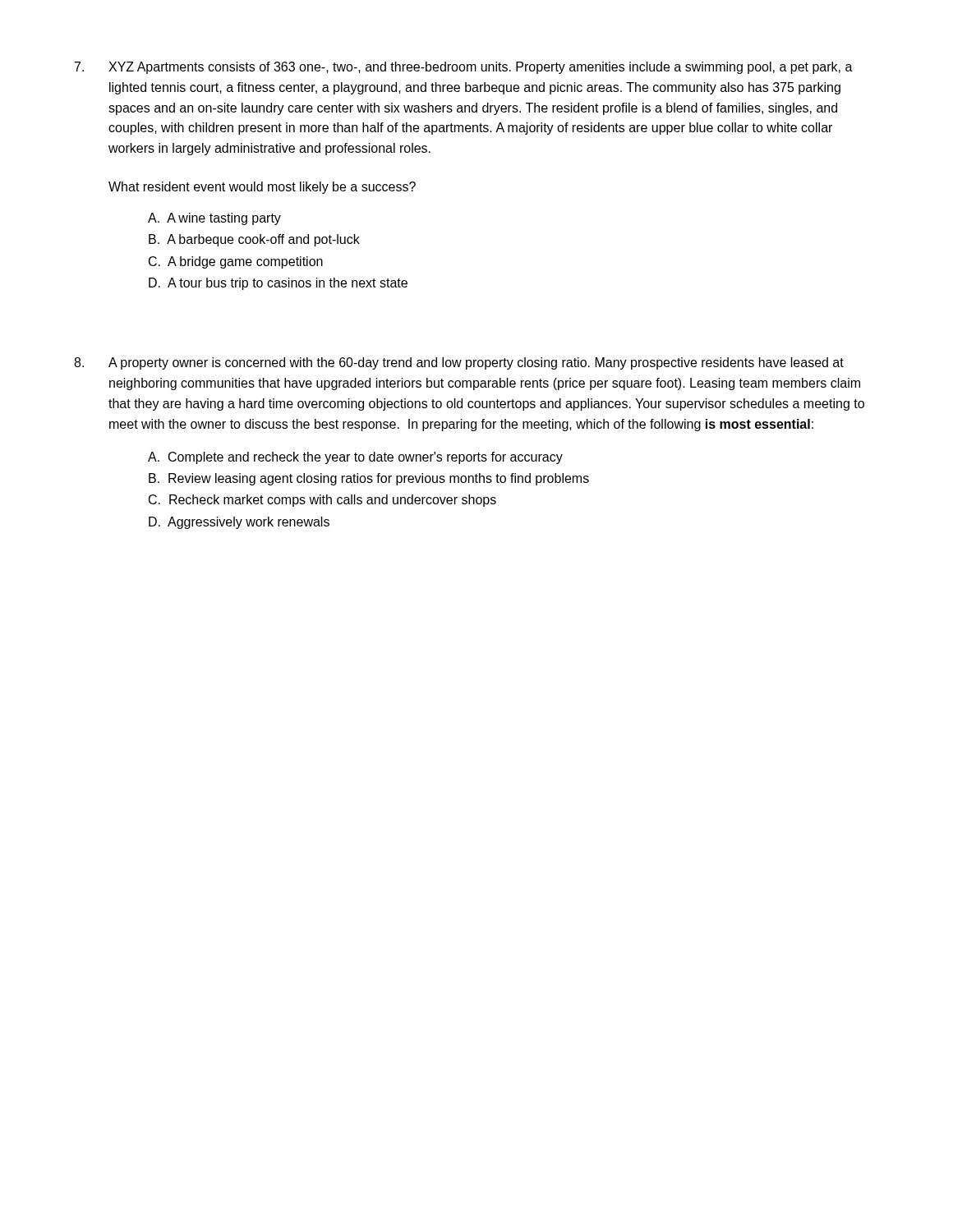Click the passage that begins "What resident event would"
953x1232 pixels.
[262, 187]
